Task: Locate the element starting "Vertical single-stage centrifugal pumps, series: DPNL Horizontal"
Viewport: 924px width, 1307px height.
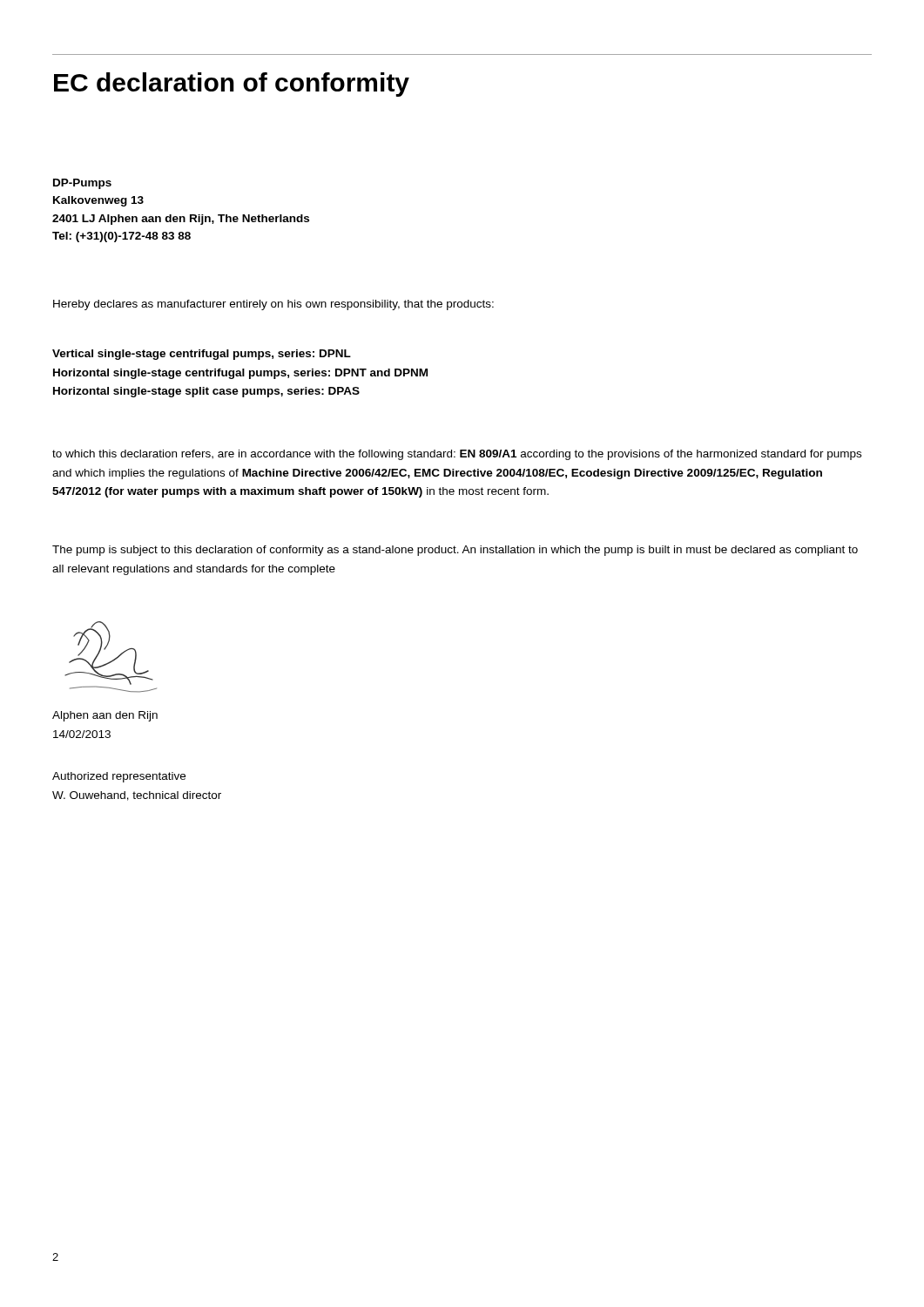Action: (202, 355)
